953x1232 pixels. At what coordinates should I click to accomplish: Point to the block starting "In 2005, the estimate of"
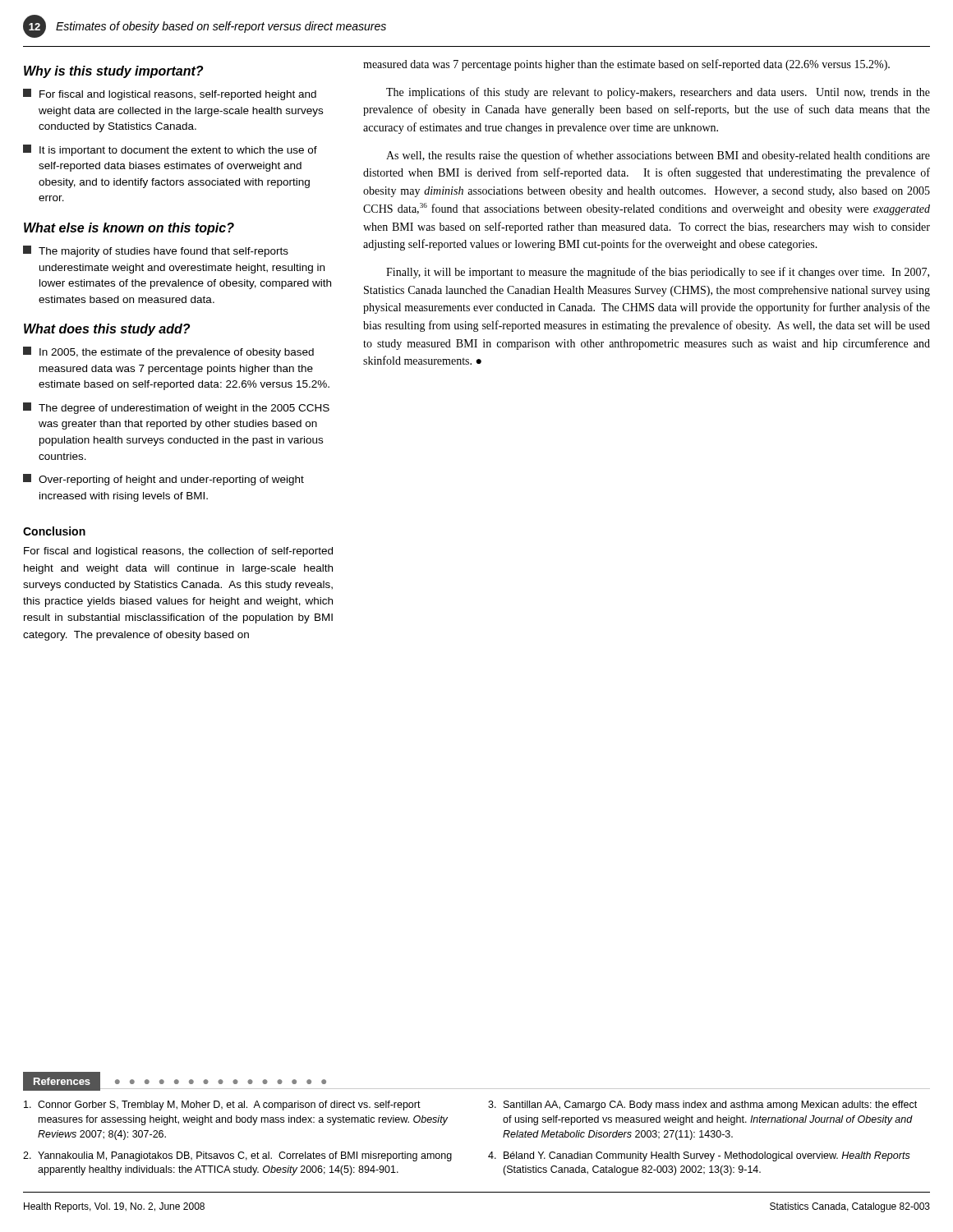tap(178, 368)
